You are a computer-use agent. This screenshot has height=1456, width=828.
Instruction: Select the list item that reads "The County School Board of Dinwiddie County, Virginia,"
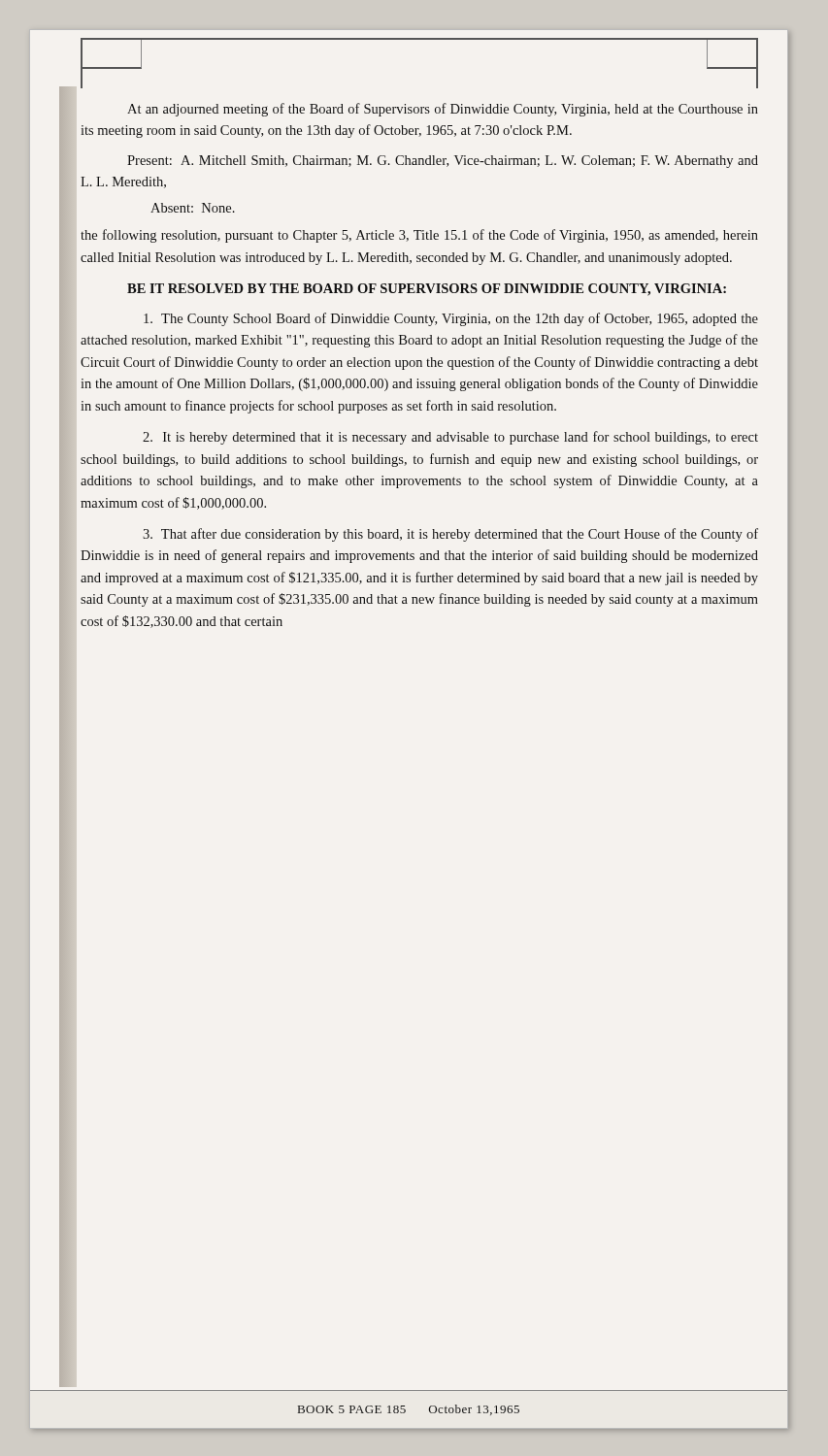[x=419, y=362]
